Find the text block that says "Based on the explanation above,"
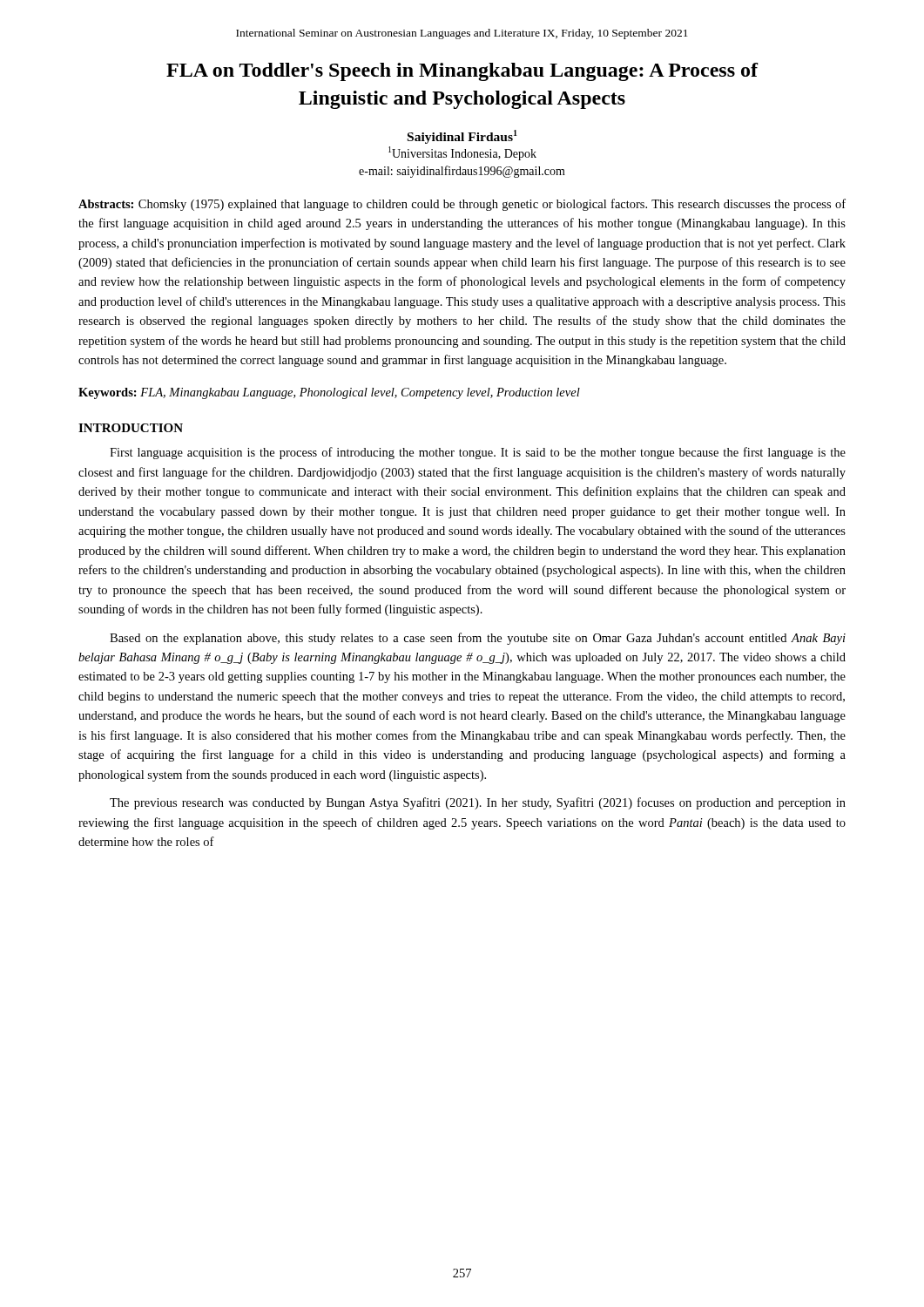The image size is (924, 1307). (x=462, y=706)
